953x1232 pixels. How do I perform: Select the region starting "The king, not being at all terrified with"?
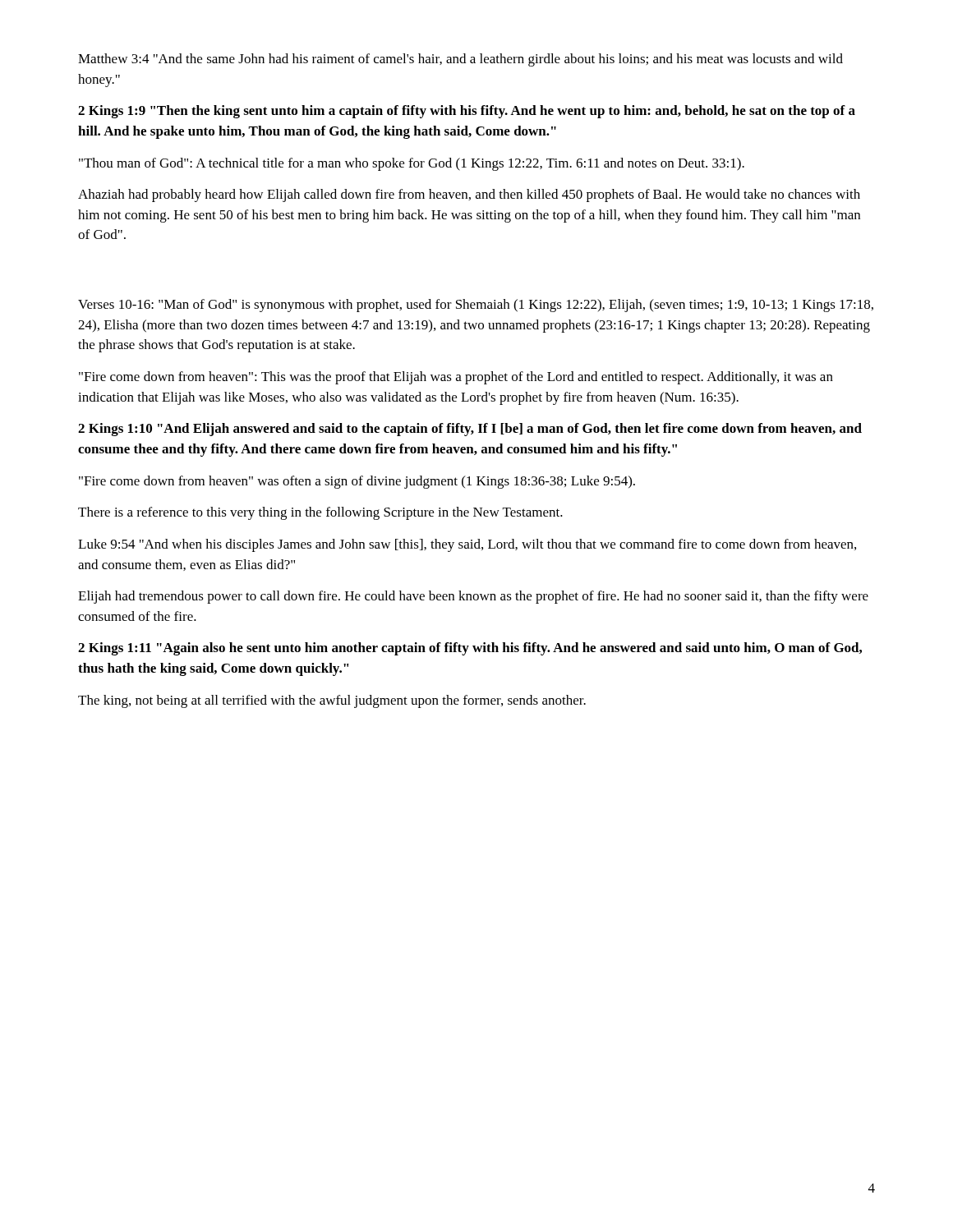(332, 700)
